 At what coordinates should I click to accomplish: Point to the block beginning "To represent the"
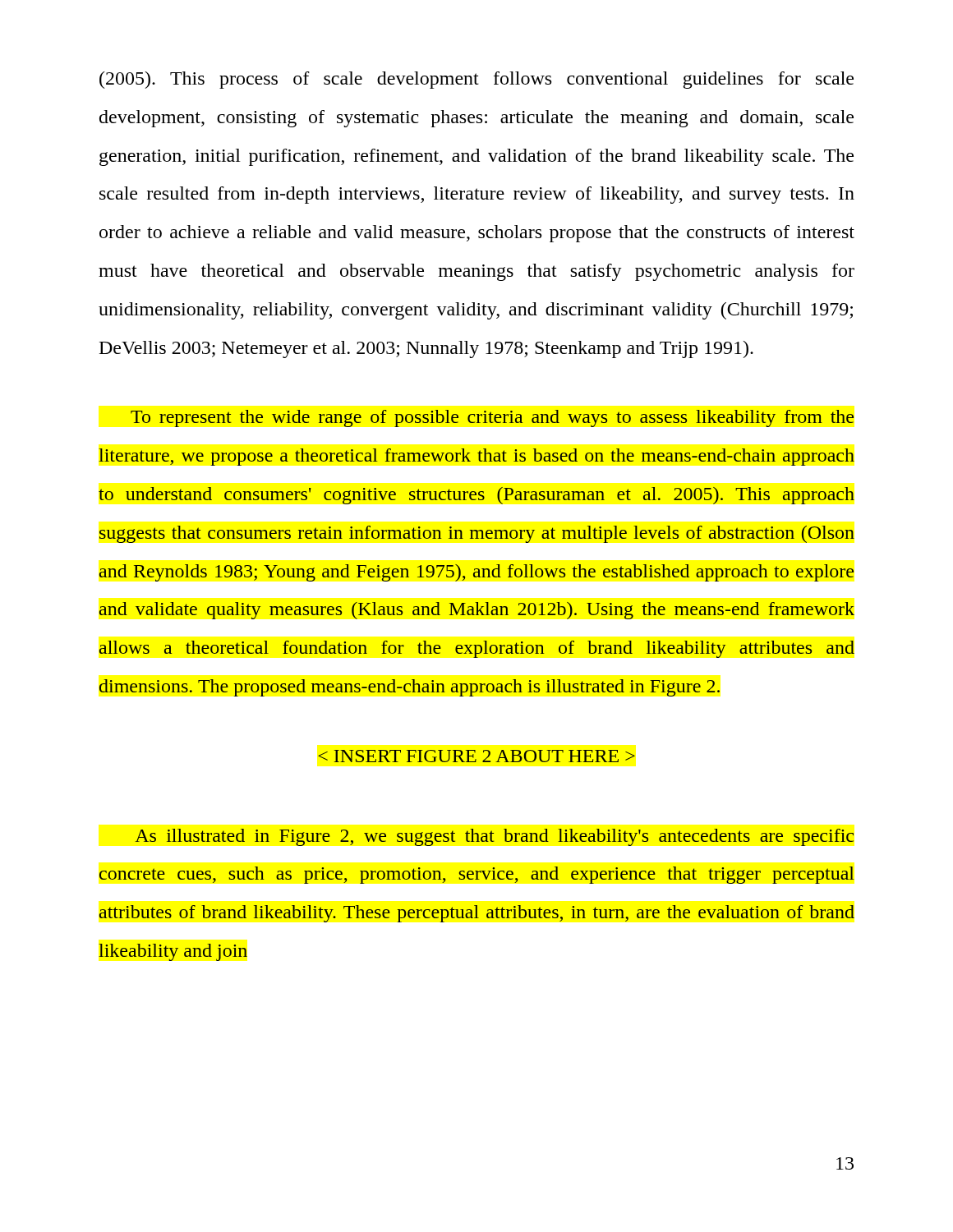pyautogui.click(x=492, y=418)
